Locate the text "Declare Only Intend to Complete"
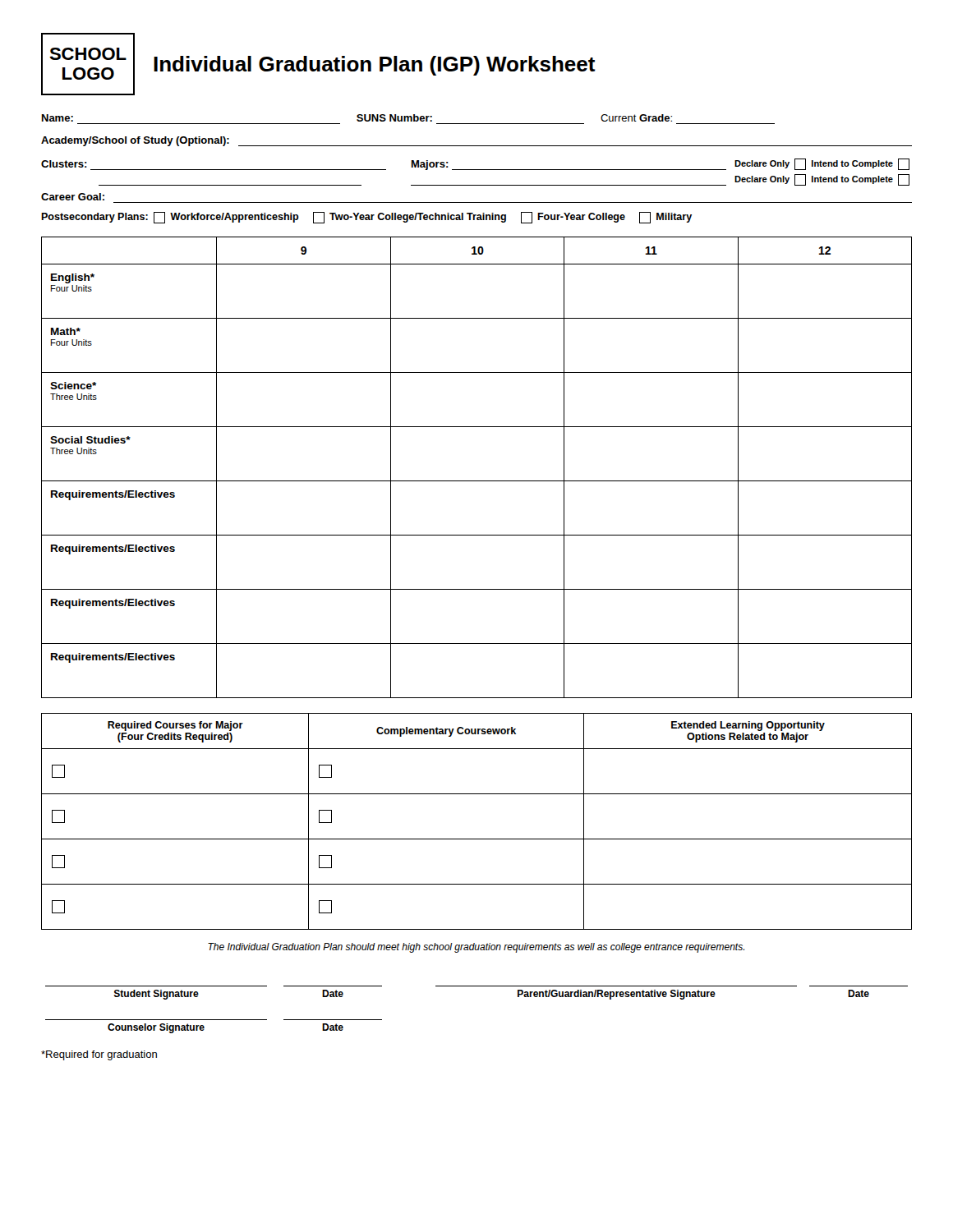This screenshot has height=1232, width=953. coord(476,179)
